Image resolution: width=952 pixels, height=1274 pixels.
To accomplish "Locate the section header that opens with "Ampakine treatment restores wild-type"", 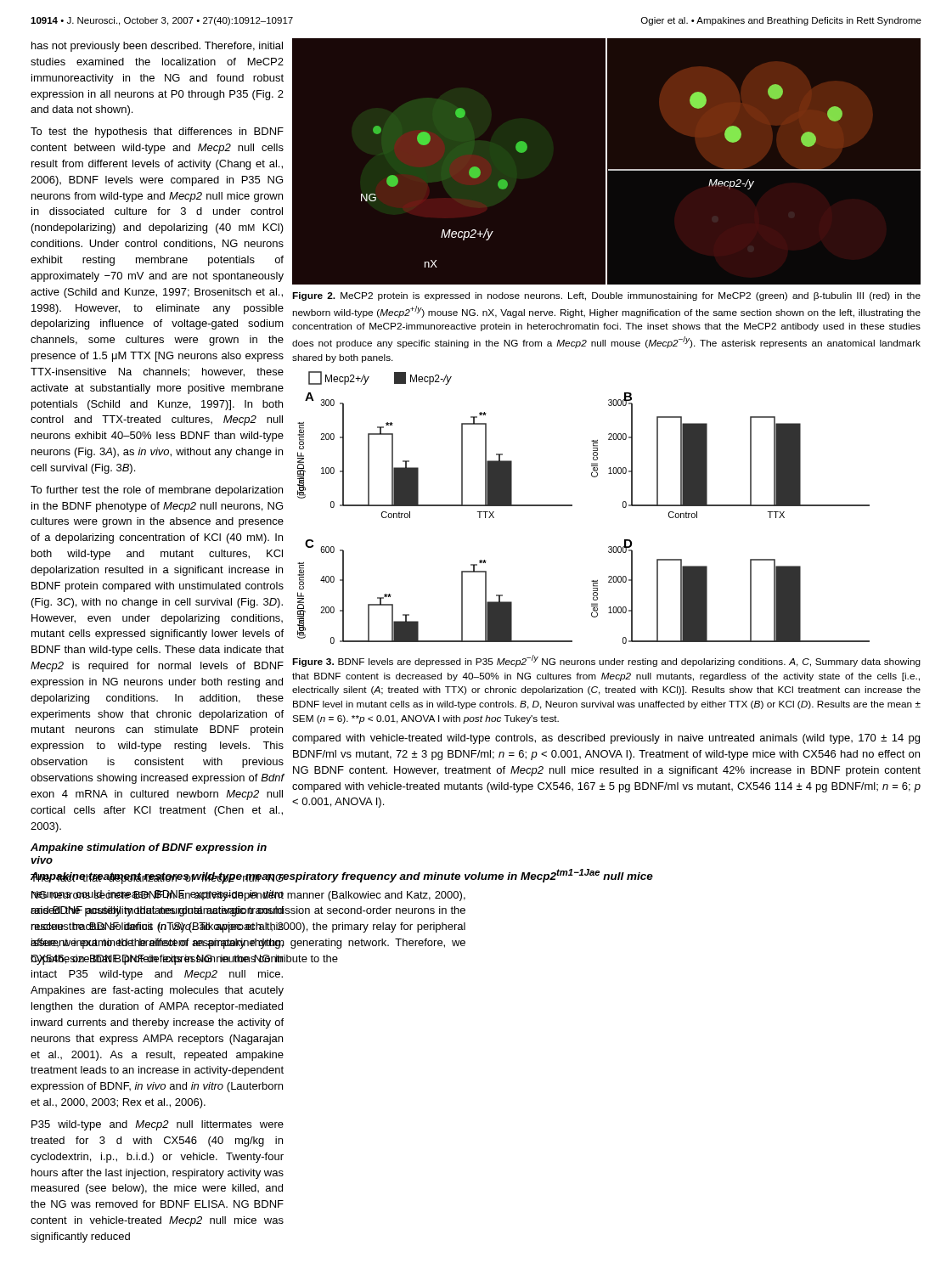I will pos(342,874).
